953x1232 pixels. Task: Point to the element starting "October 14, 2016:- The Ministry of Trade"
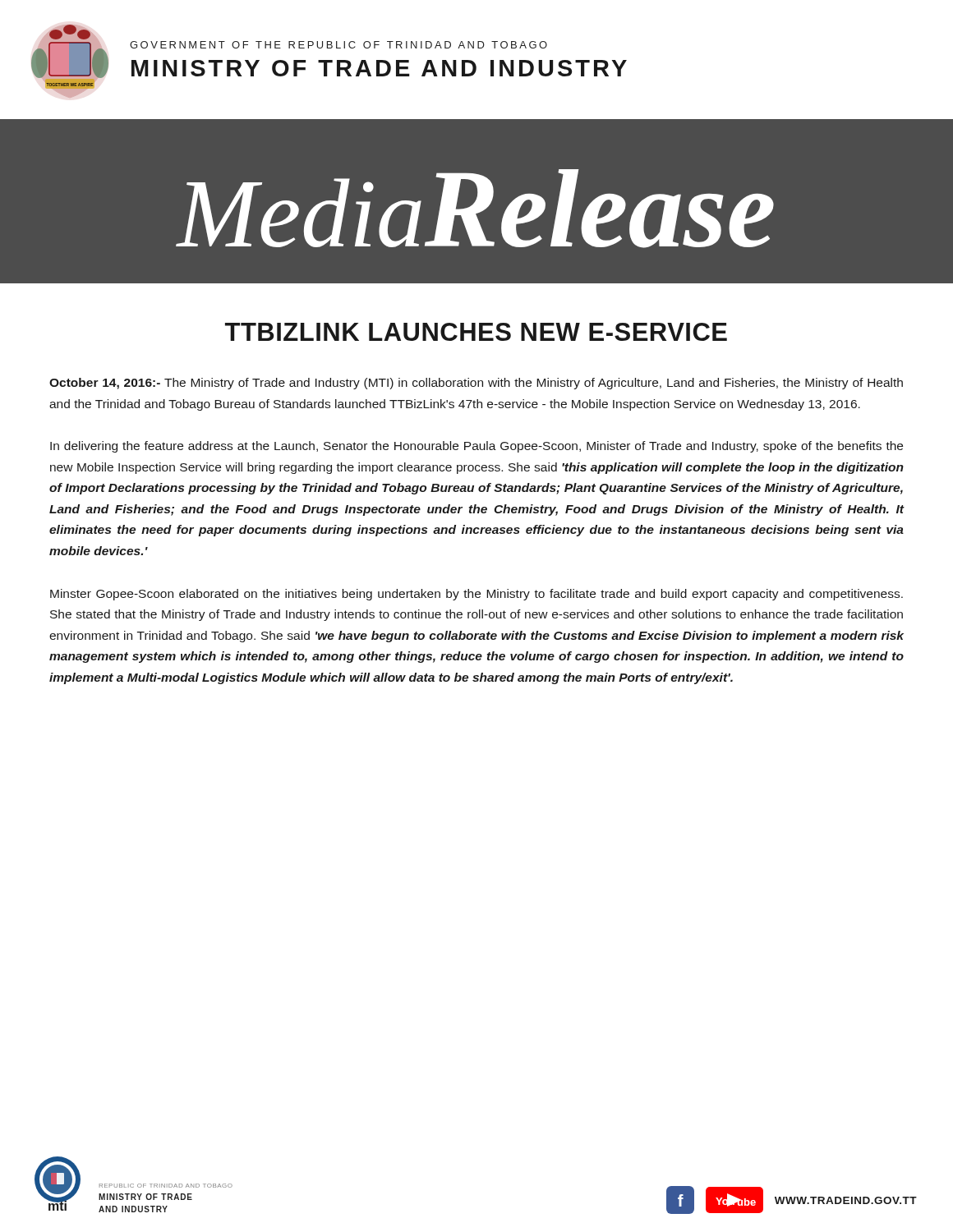click(x=476, y=393)
